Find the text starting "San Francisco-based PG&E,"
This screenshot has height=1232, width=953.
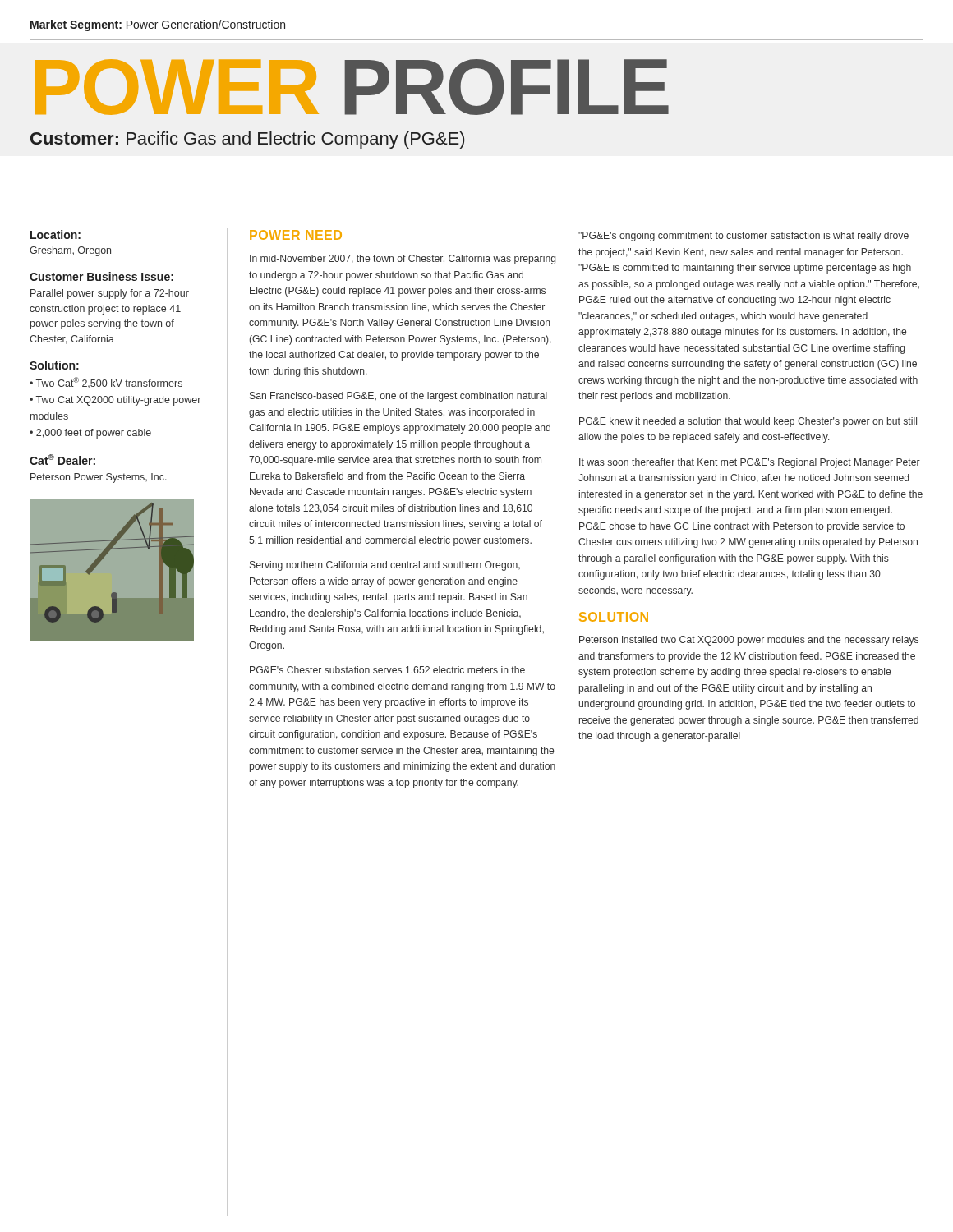click(400, 468)
